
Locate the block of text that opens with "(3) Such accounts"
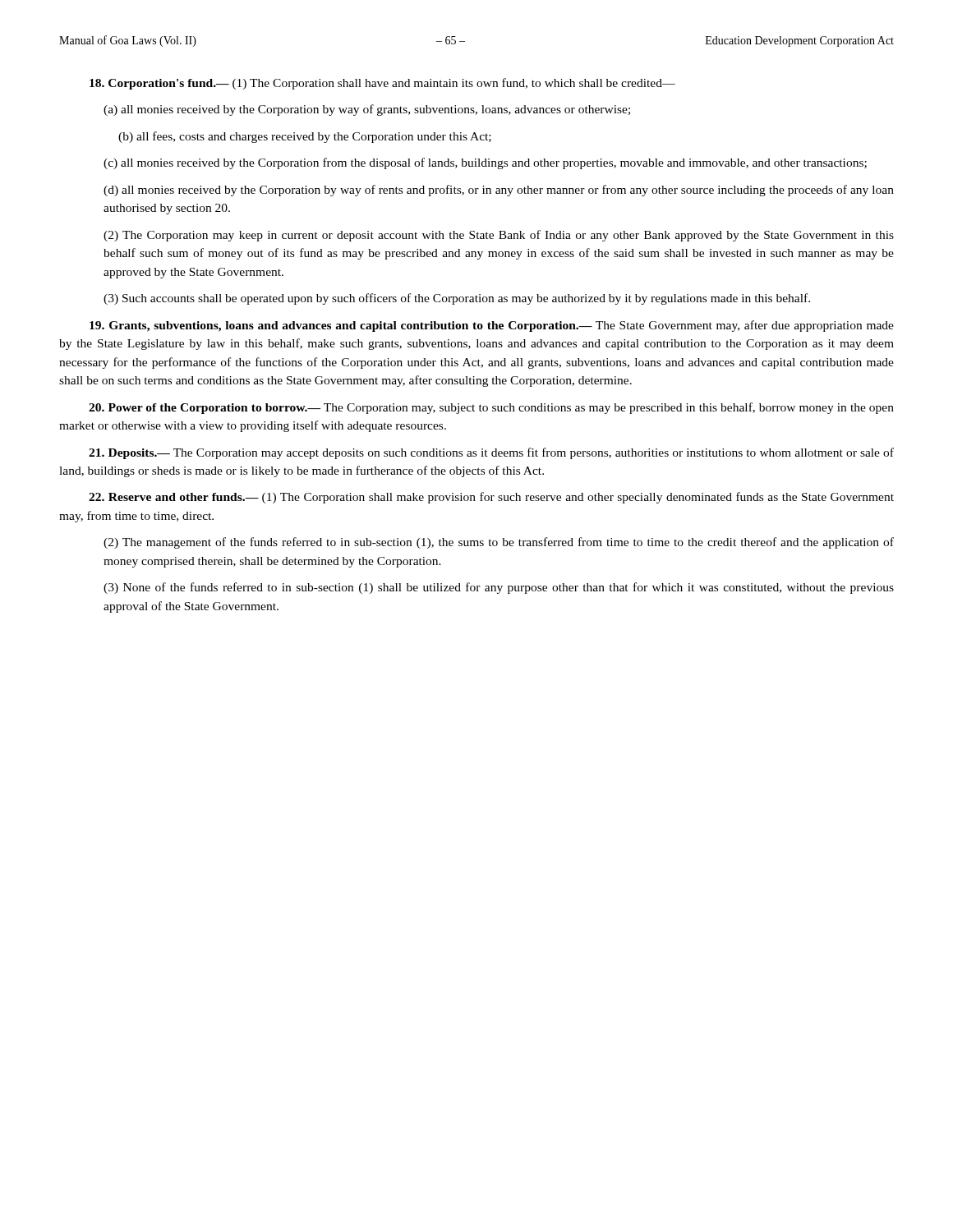(x=457, y=298)
